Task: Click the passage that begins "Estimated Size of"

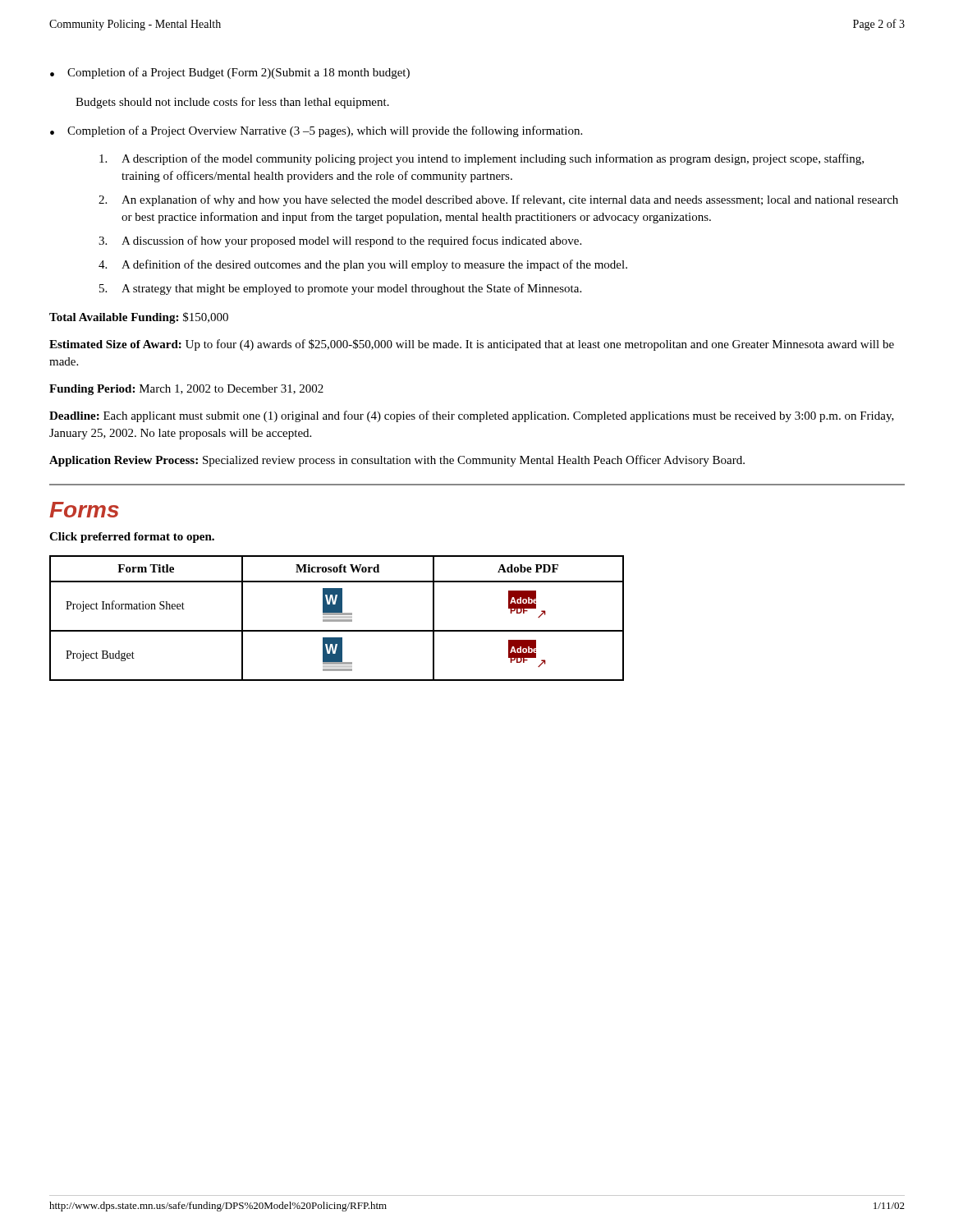Action: pos(472,353)
